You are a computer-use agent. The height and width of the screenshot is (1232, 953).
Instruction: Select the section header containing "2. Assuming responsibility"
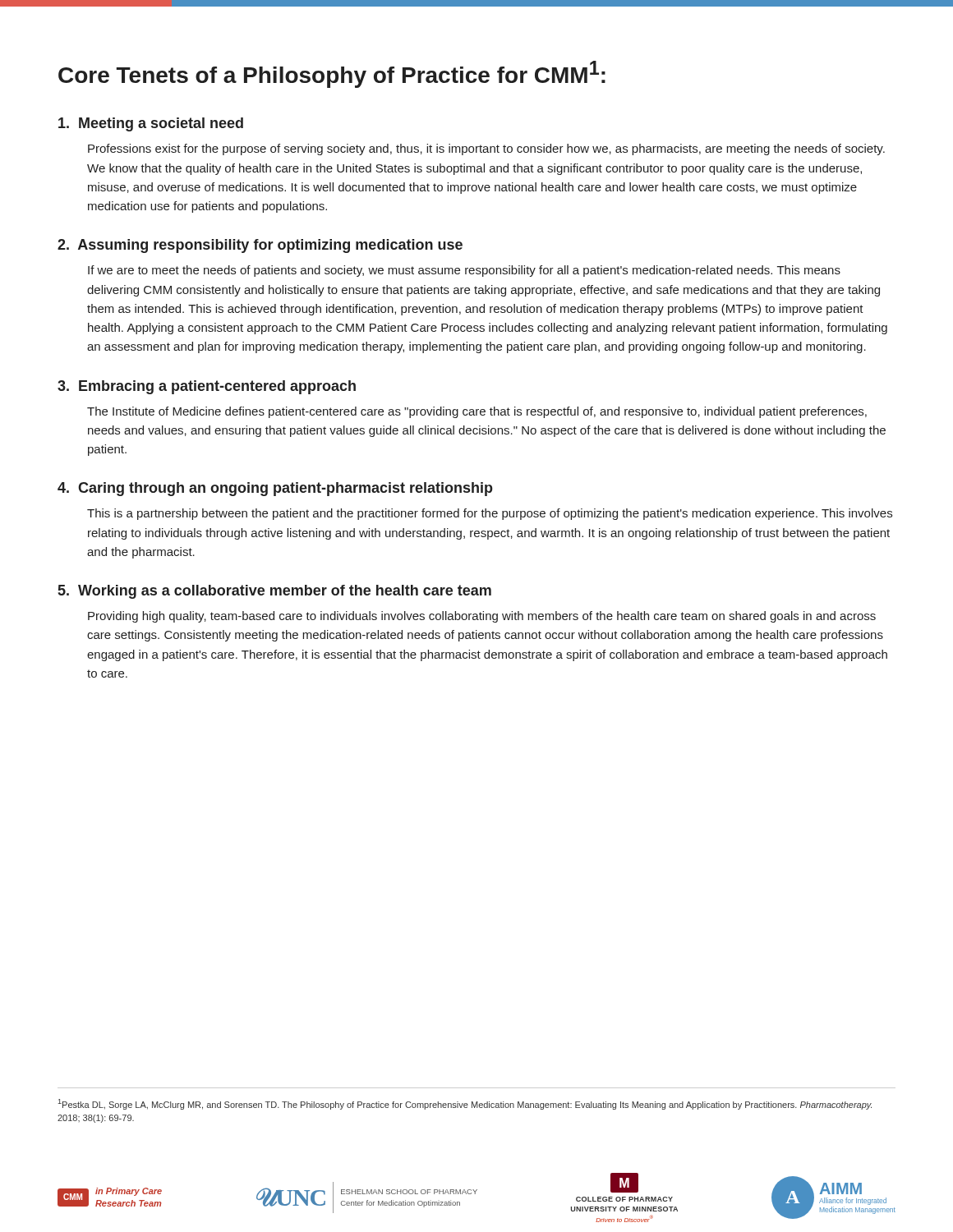pos(260,246)
